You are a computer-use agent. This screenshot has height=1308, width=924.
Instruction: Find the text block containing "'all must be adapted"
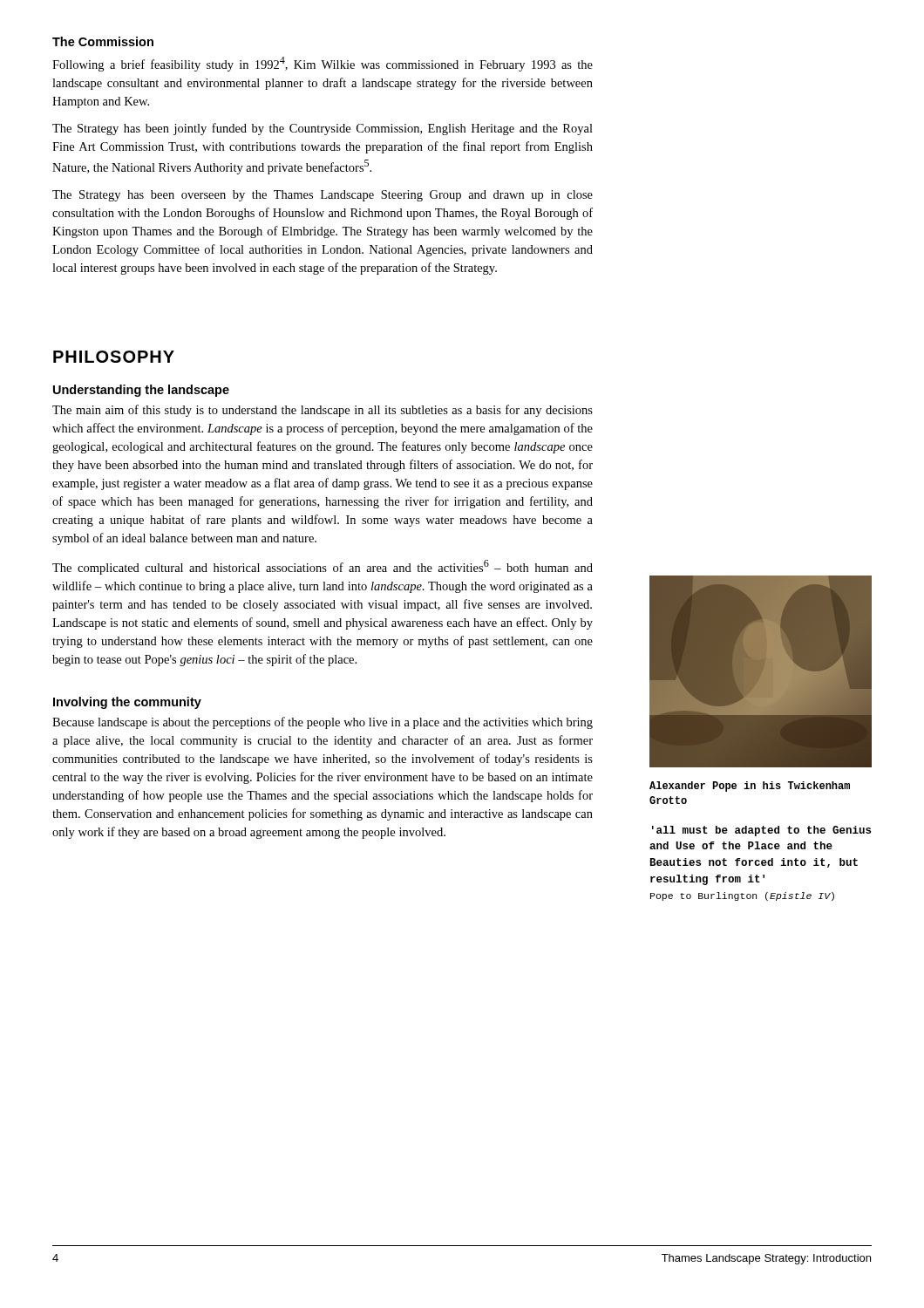point(761,863)
